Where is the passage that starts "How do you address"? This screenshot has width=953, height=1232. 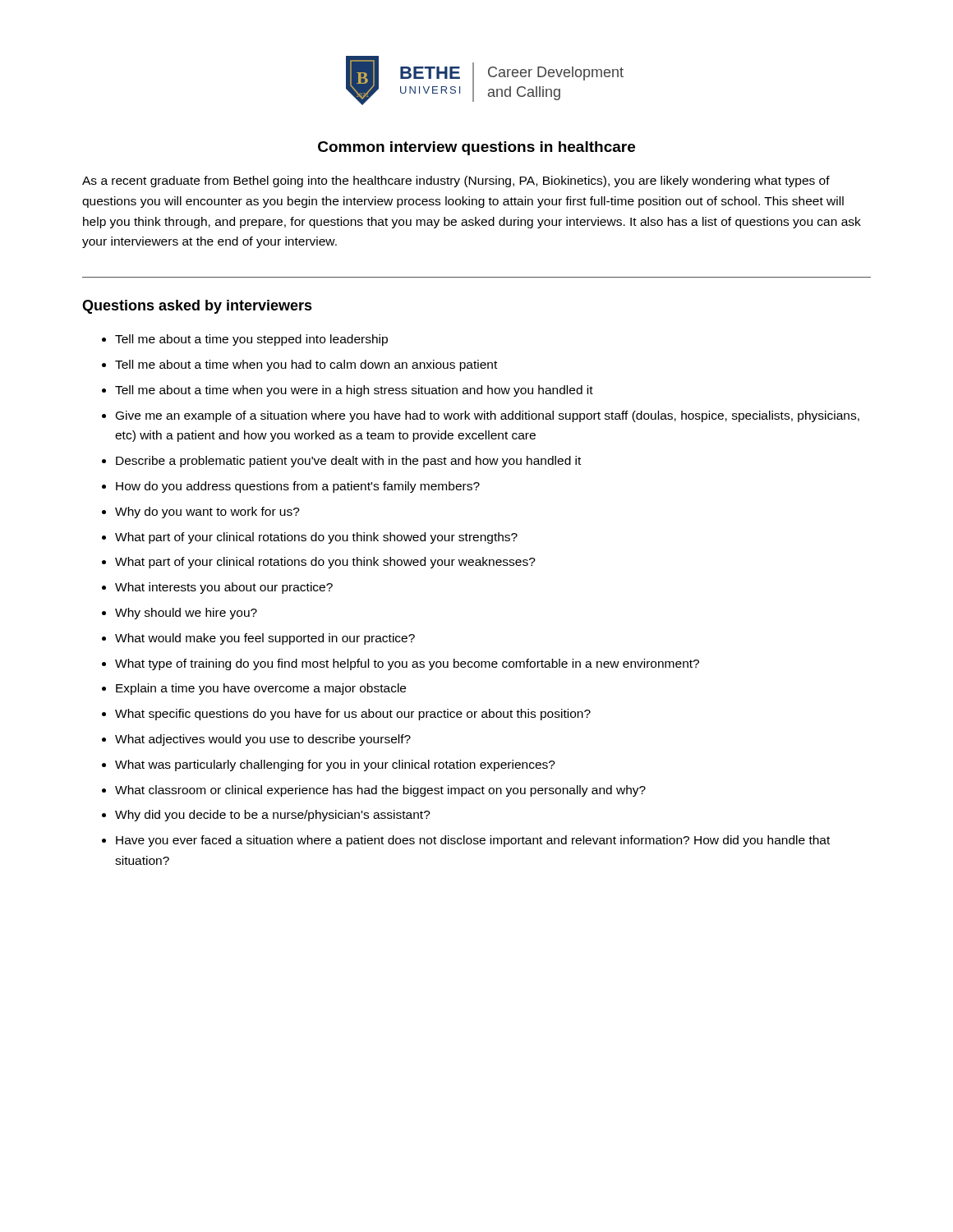click(297, 486)
